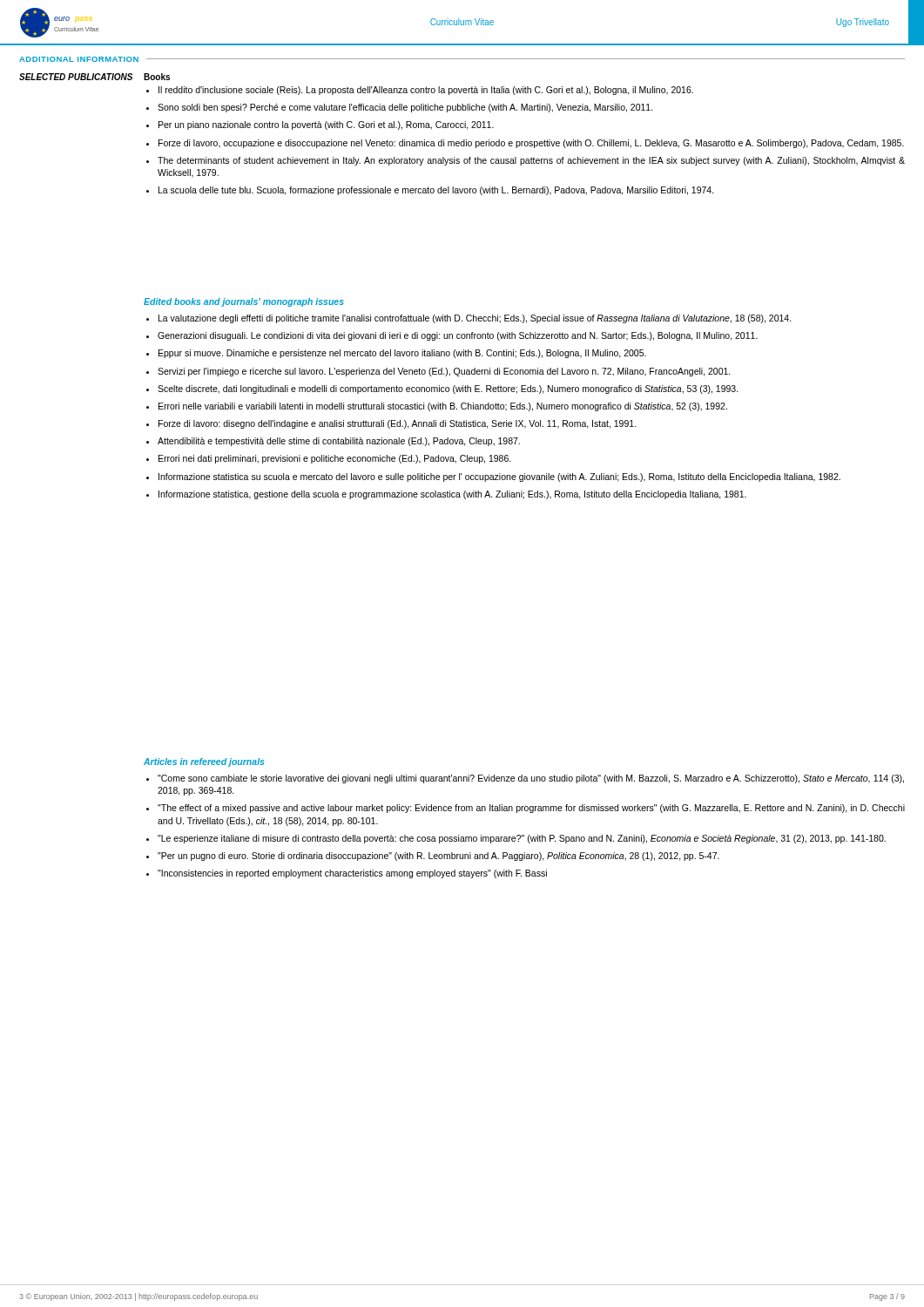This screenshot has height=1307, width=924.
Task: Click the passage that begins ""Per un pugno di"
Action: [x=439, y=856]
